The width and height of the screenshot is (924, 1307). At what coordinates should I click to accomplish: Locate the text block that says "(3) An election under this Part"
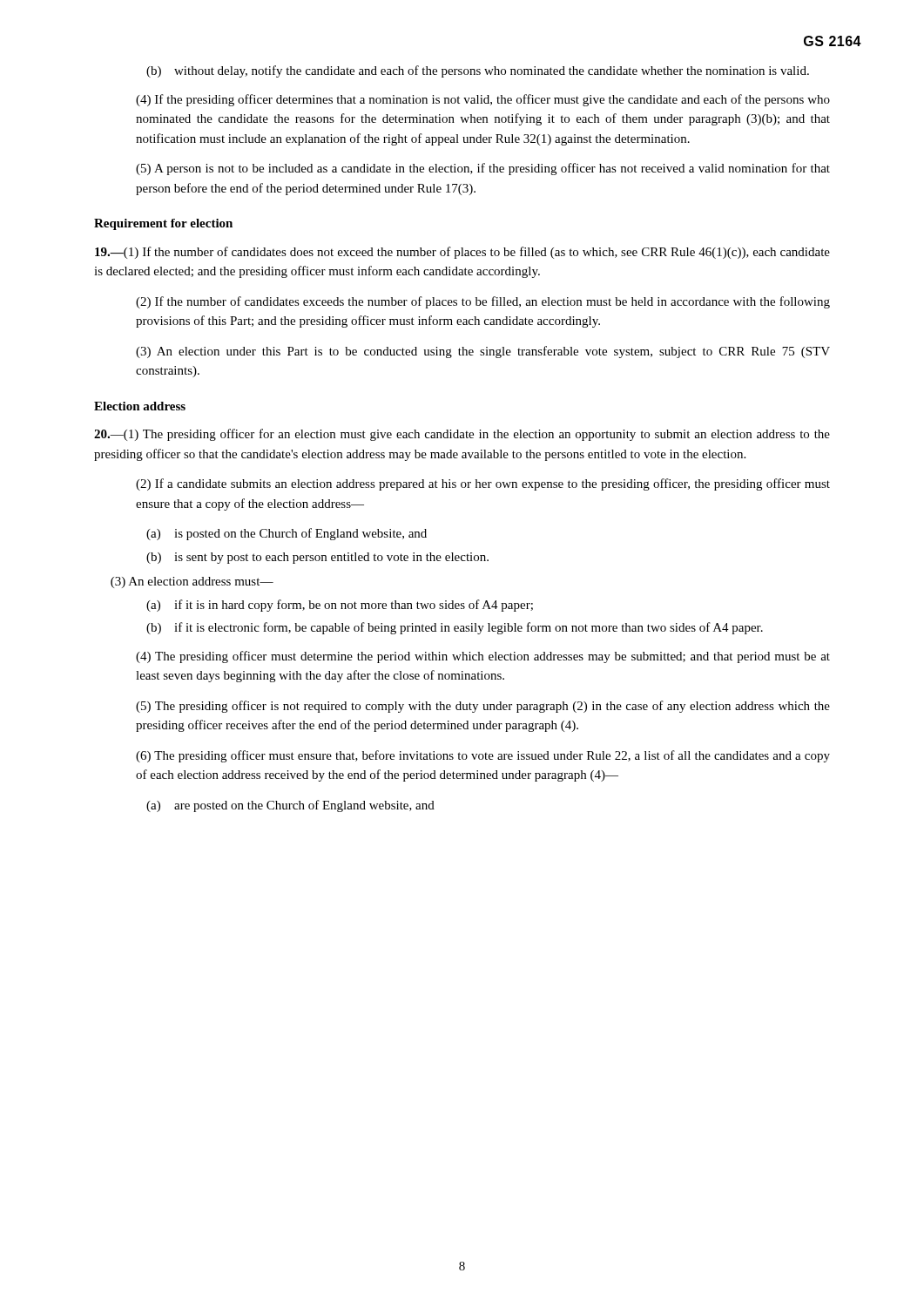[x=483, y=361]
